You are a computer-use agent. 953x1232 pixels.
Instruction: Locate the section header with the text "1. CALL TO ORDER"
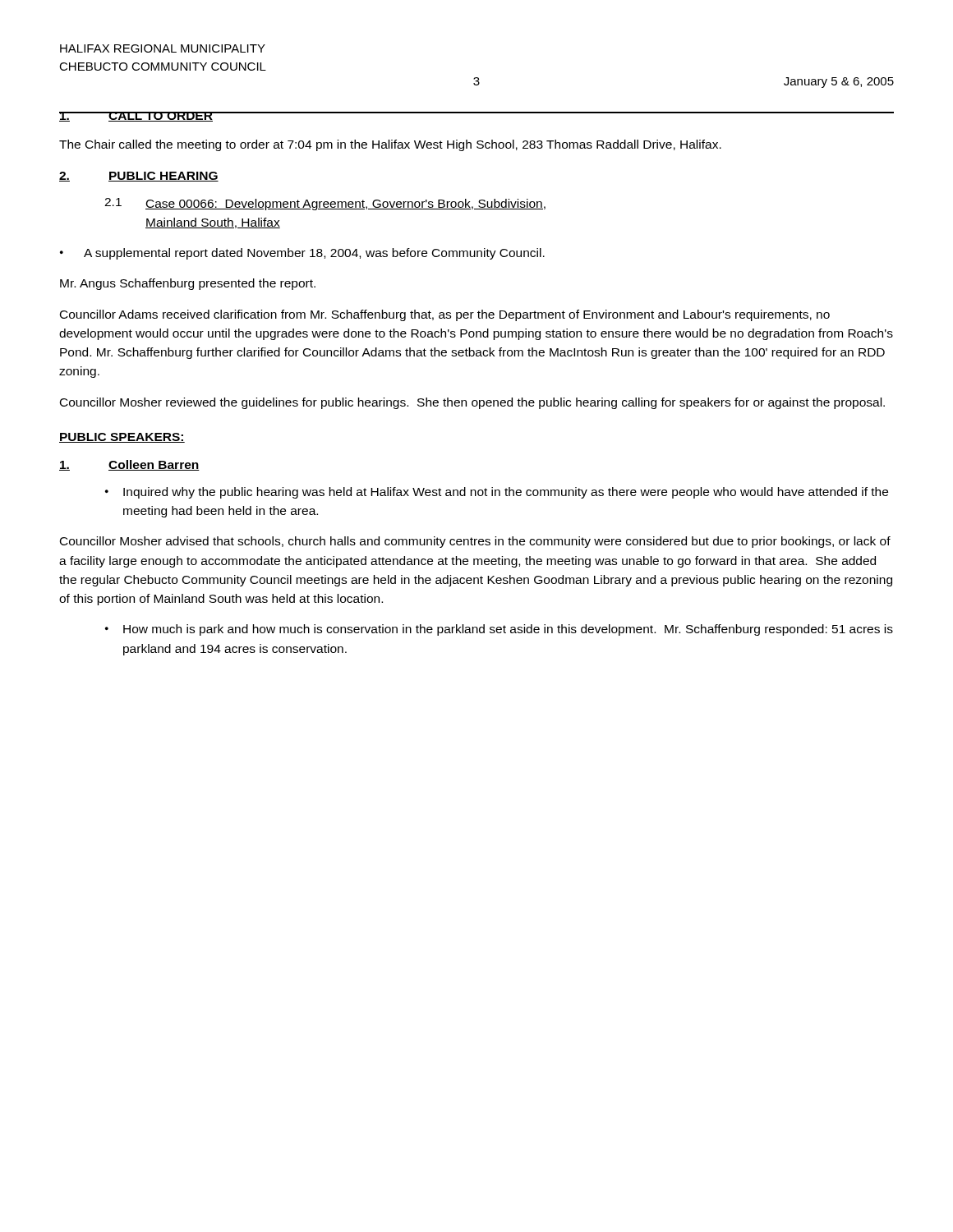click(x=136, y=116)
